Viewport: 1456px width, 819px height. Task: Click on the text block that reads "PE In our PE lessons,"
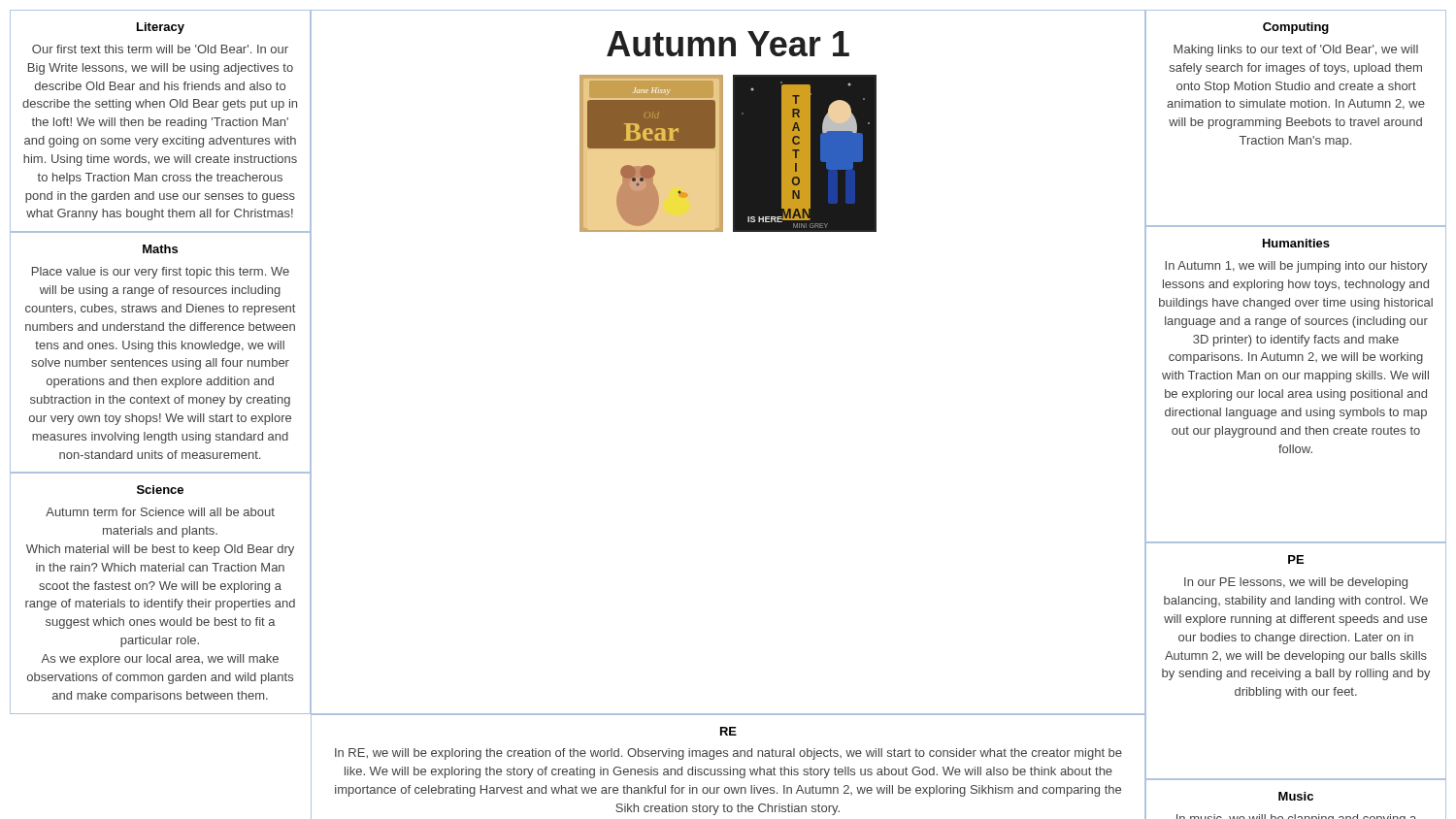click(1296, 625)
